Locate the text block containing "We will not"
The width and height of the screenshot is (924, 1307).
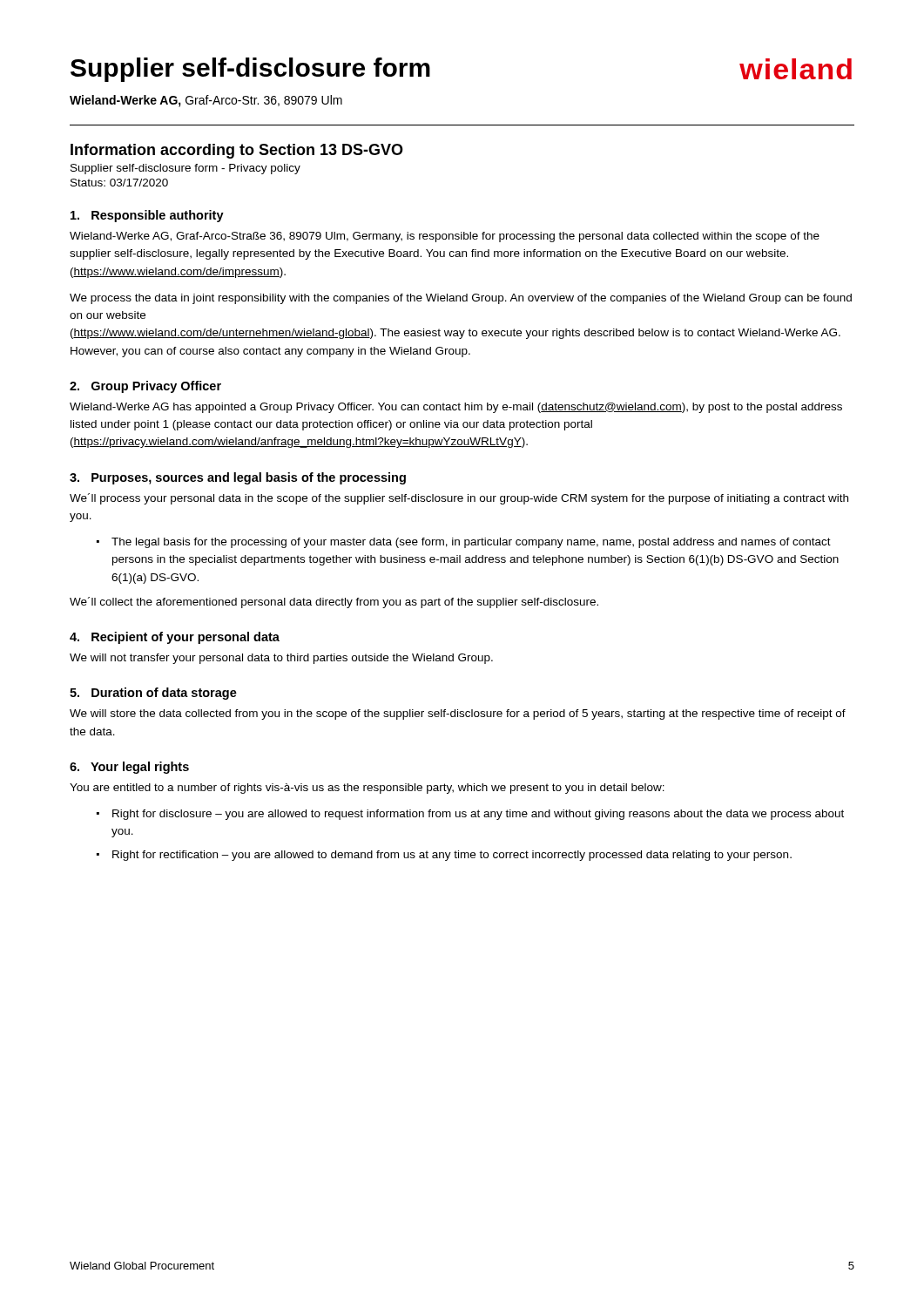[x=282, y=657]
